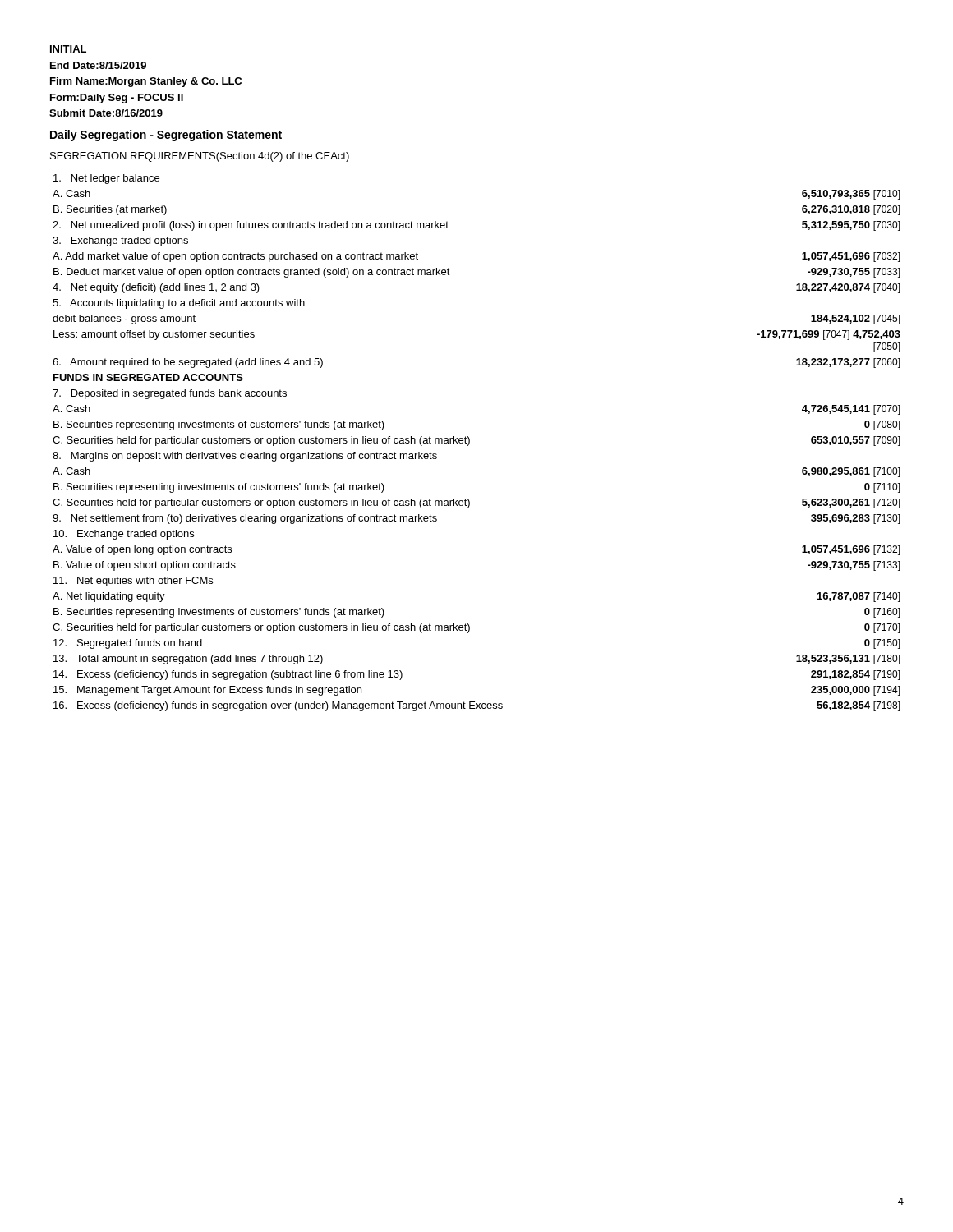
Task: Click on the list item containing "Less: amount offset by"
Action: tap(154, 335)
